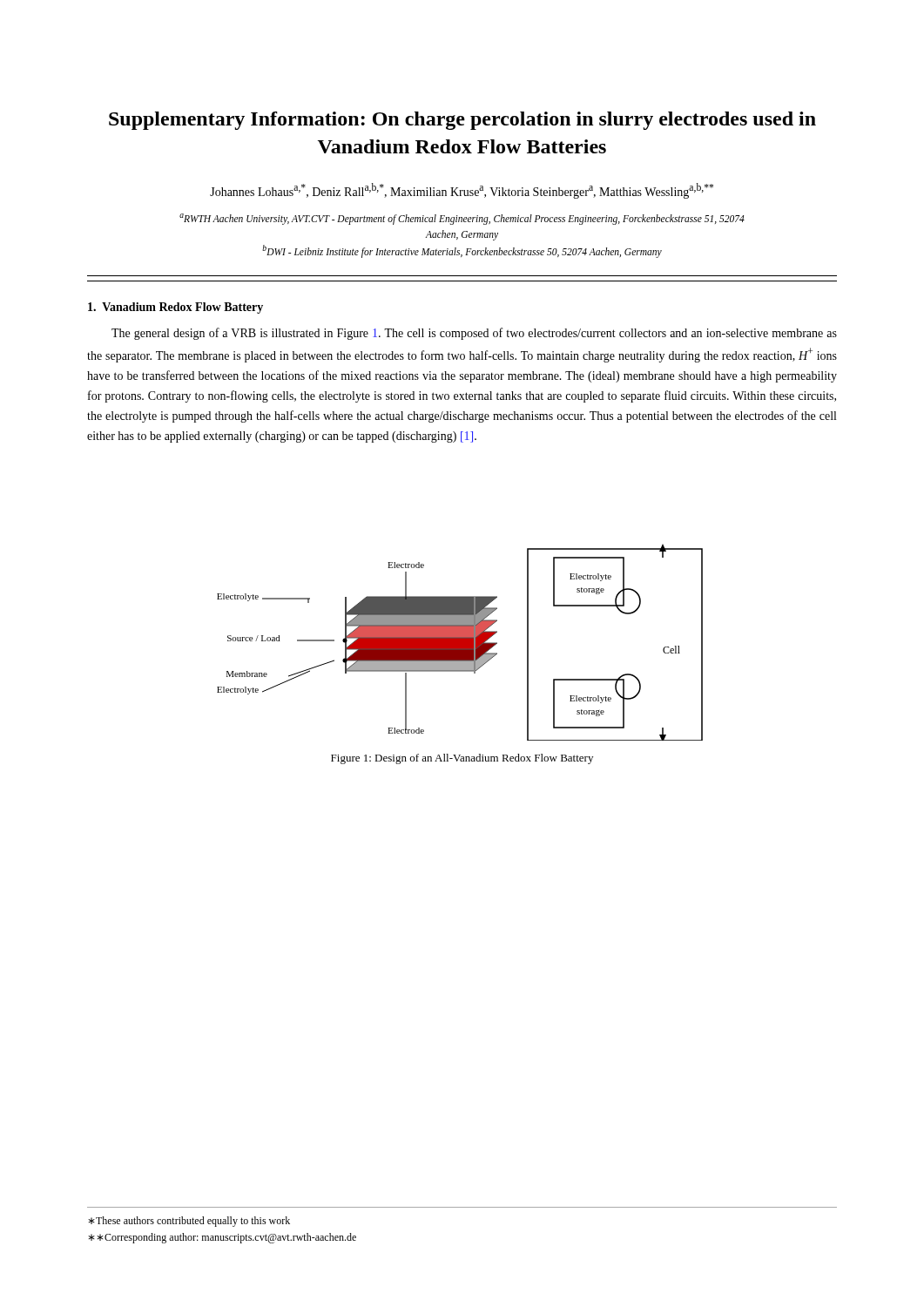Point to the text starting "∗∗Corresponding author: manuscripts.cvt@avt.rwth-aachen.de"
Image resolution: width=924 pixels, height=1307 pixels.
click(x=222, y=1238)
